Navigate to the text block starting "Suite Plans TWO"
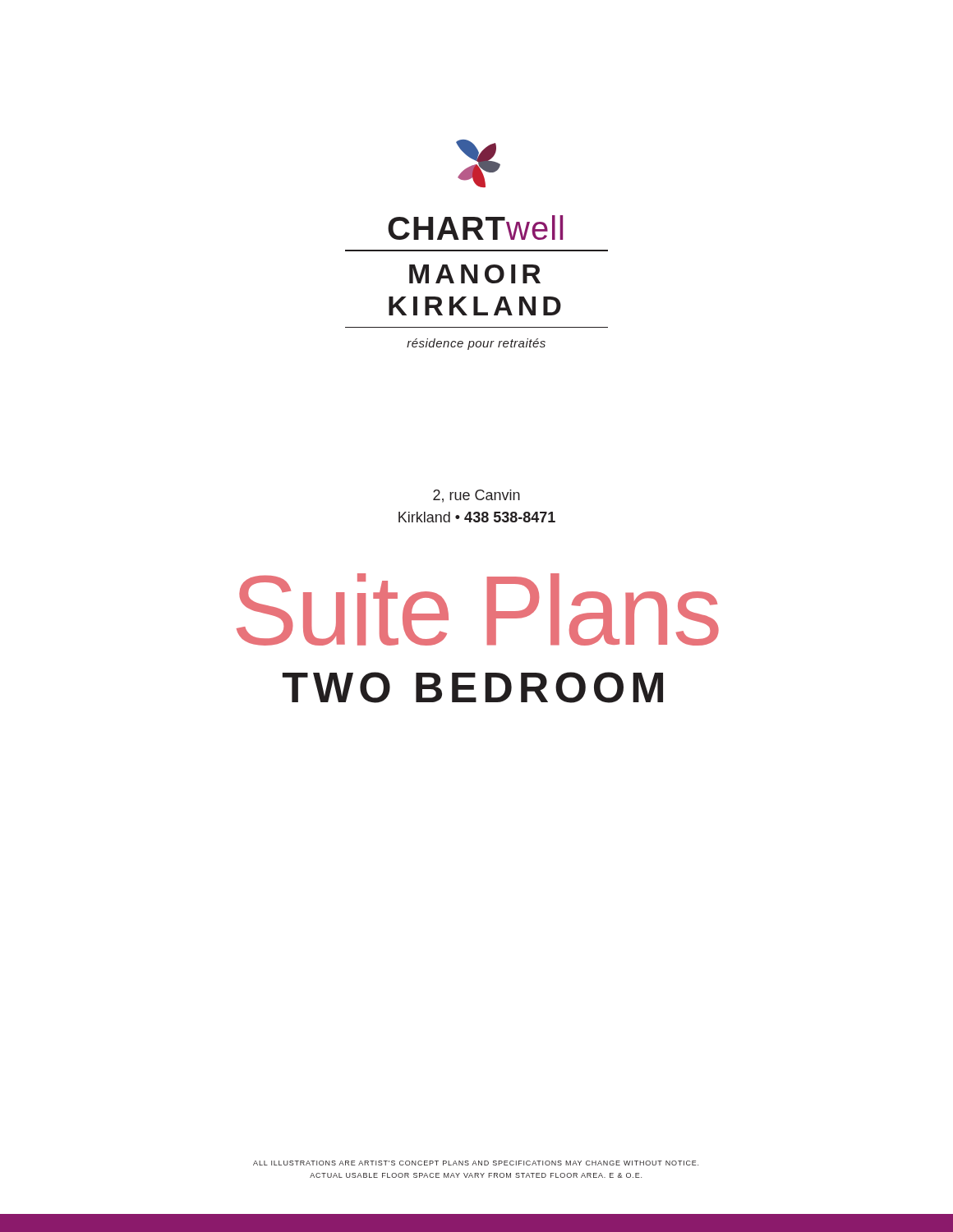 click(476, 636)
